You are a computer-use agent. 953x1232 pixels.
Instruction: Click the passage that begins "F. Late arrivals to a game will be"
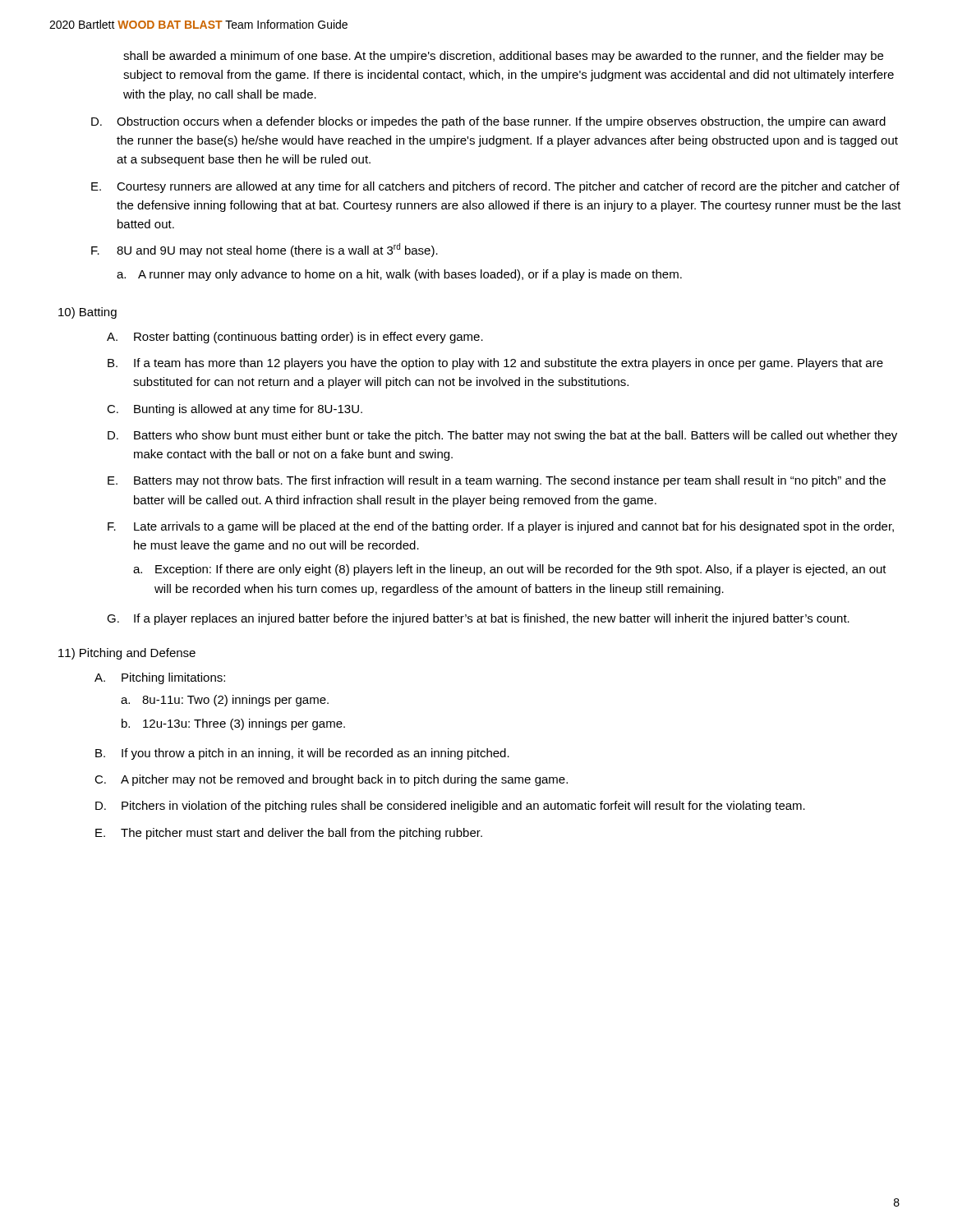505,559
